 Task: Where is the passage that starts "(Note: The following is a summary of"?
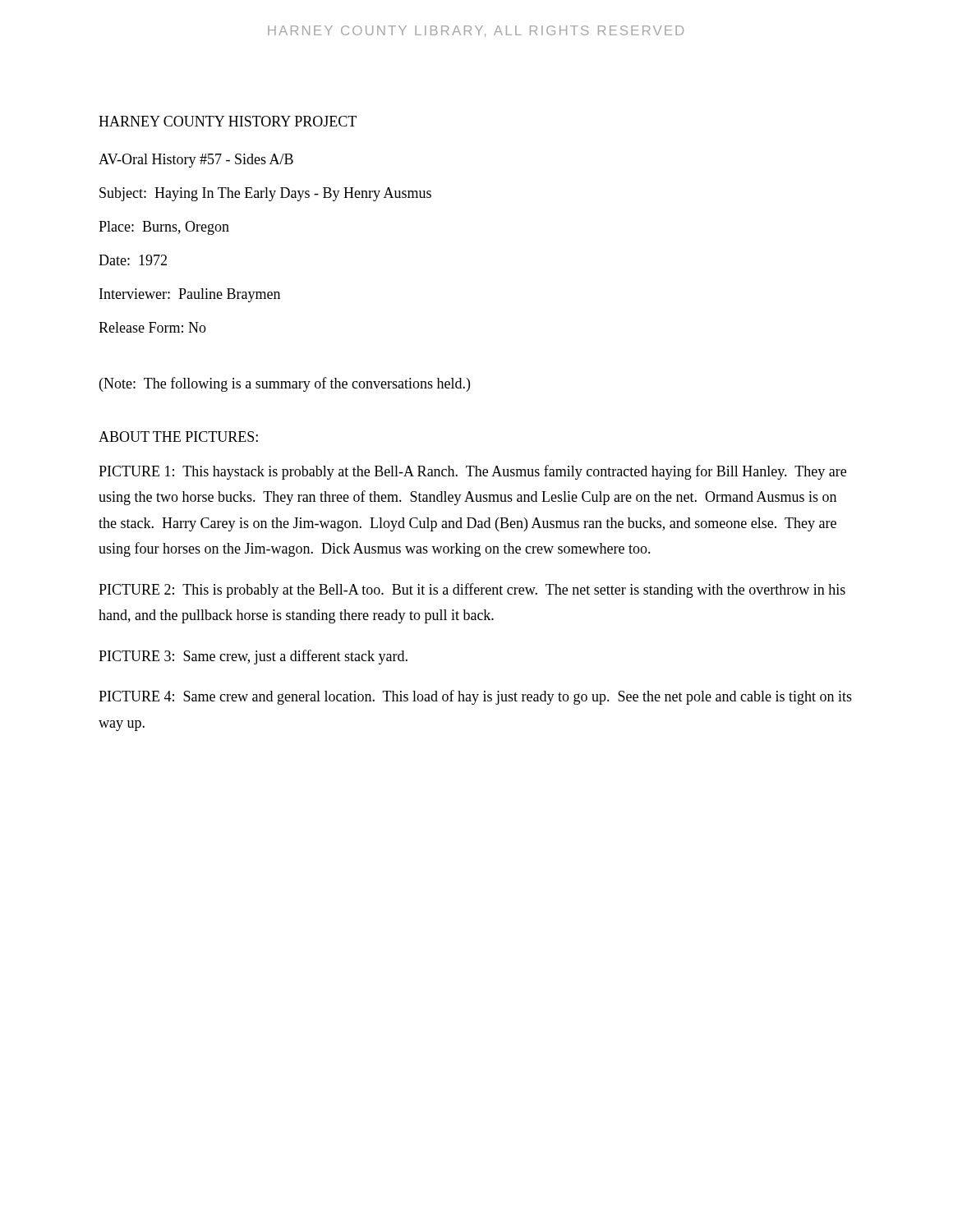[x=285, y=384]
